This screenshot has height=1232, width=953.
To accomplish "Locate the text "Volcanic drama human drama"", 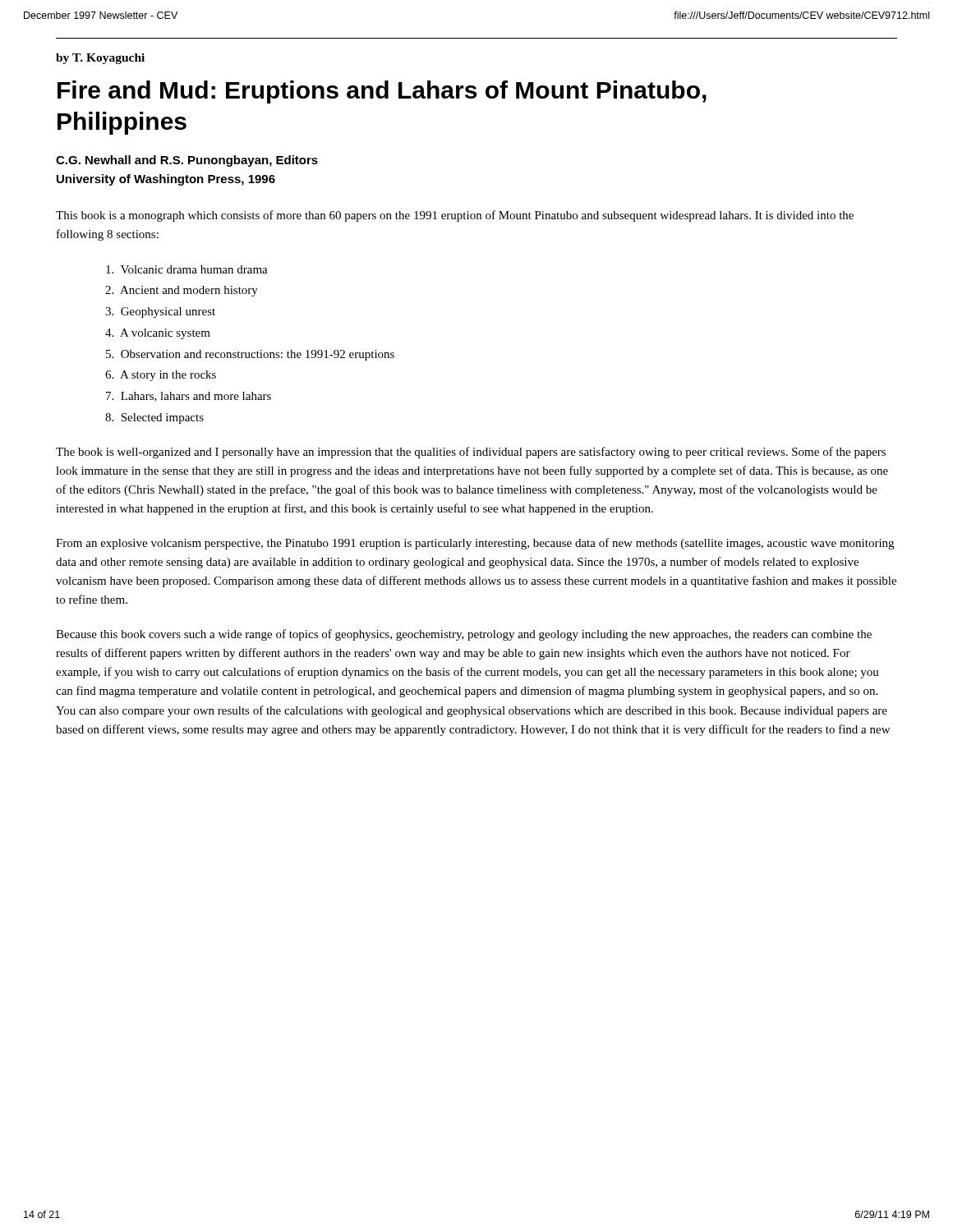I will coord(186,269).
